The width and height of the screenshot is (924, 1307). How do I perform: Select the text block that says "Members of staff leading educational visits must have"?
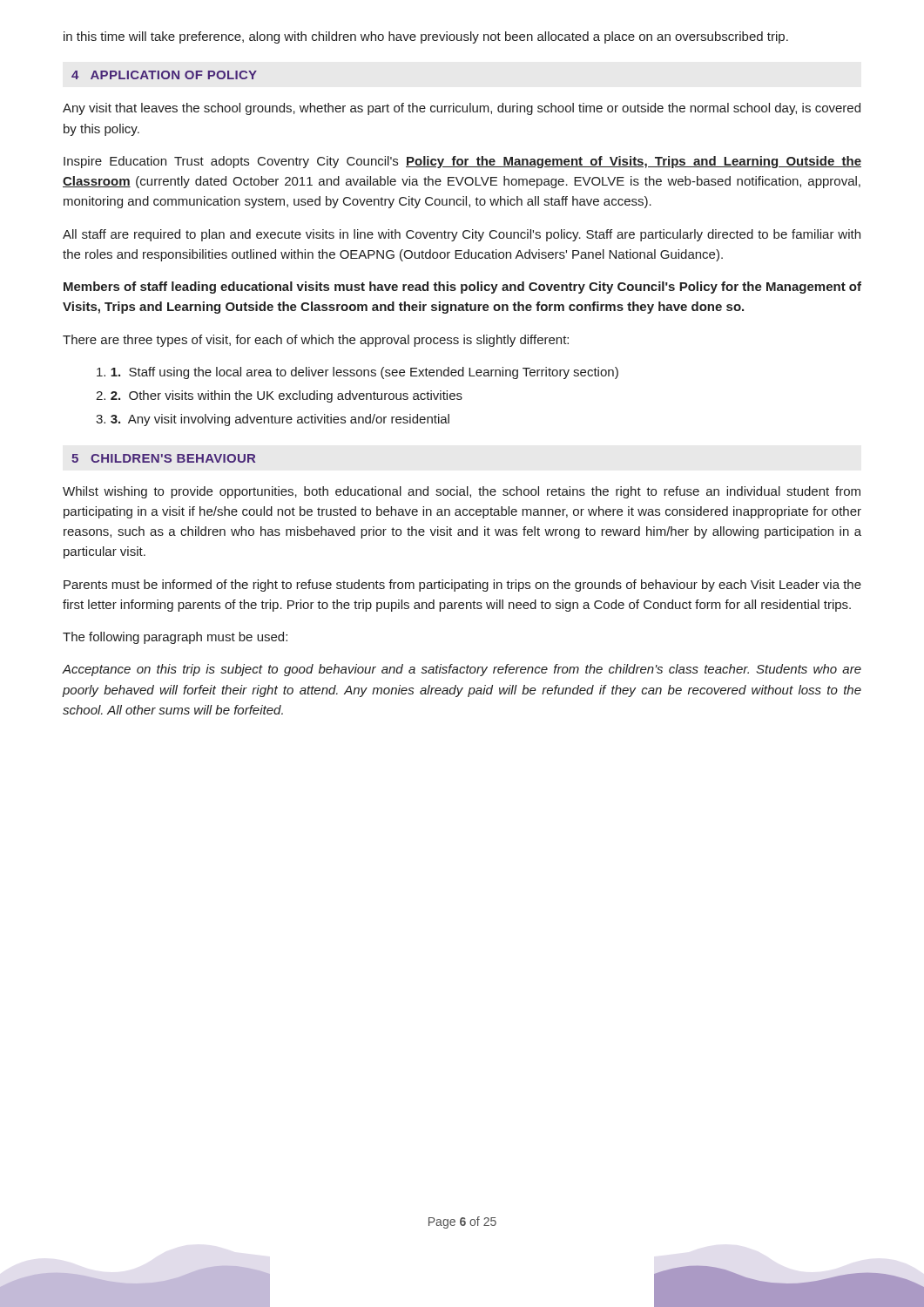[x=462, y=296]
